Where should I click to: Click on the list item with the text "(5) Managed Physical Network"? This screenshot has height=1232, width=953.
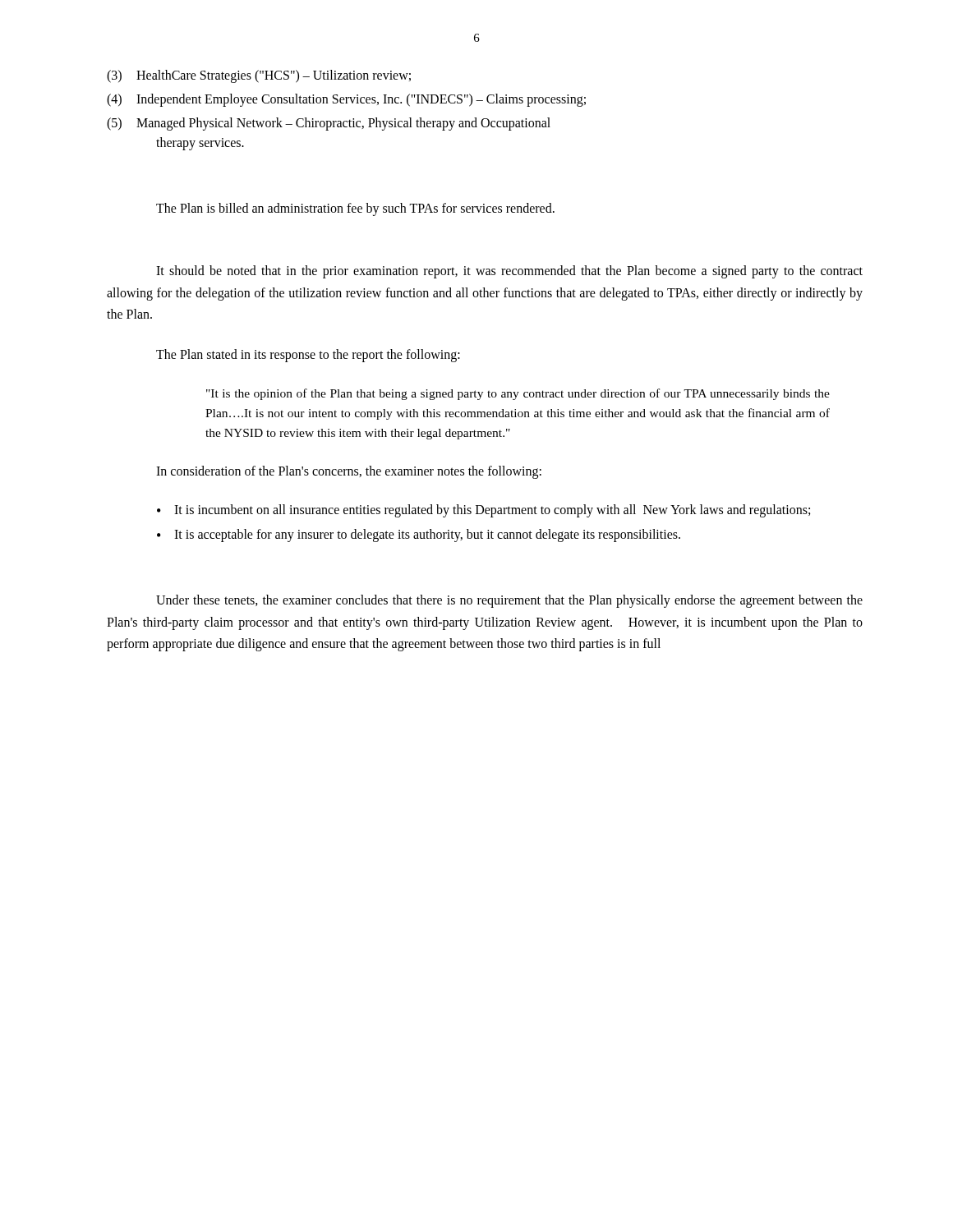(485, 133)
